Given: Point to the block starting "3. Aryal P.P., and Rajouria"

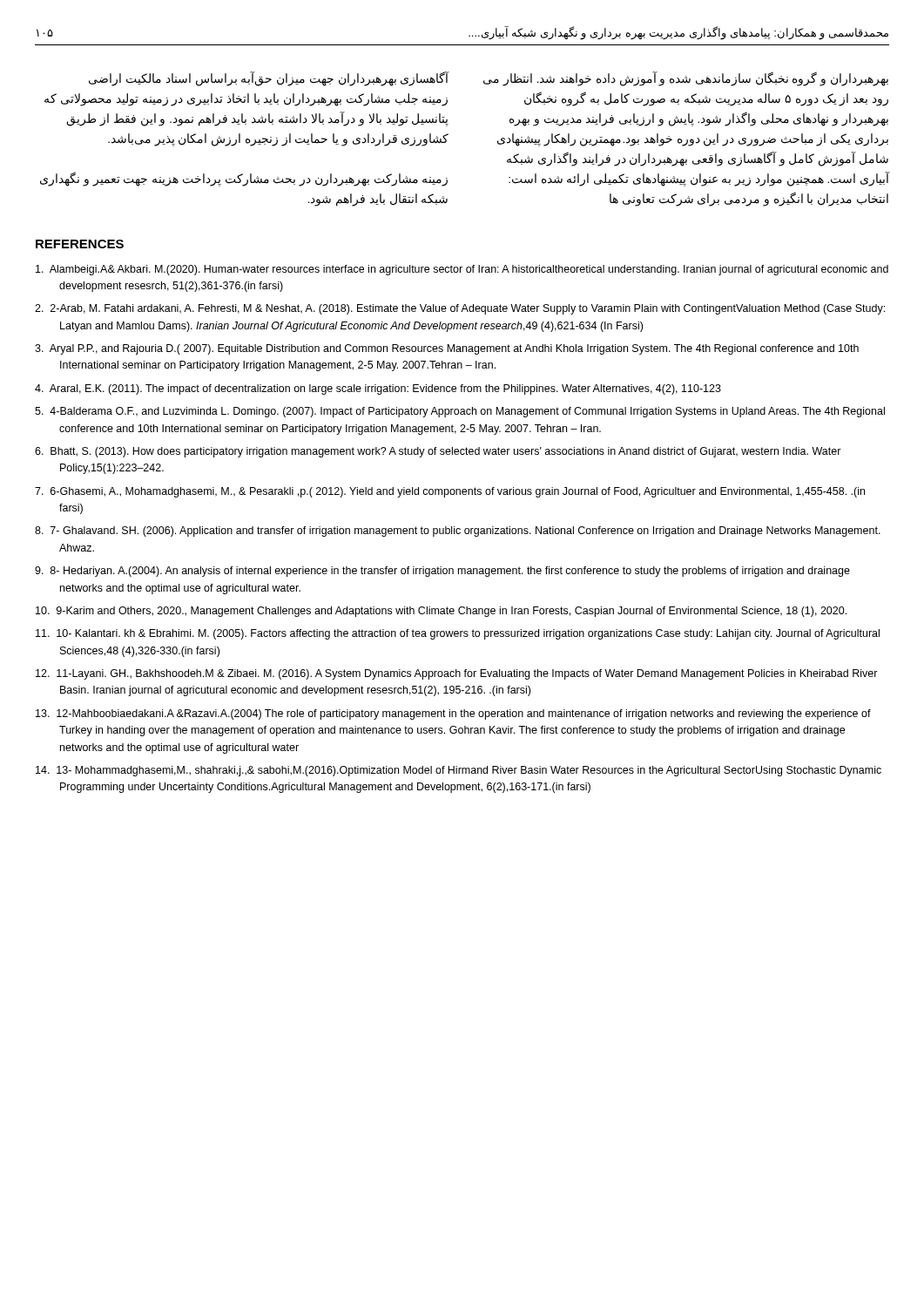Looking at the screenshot, I should click(x=447, y=357).
